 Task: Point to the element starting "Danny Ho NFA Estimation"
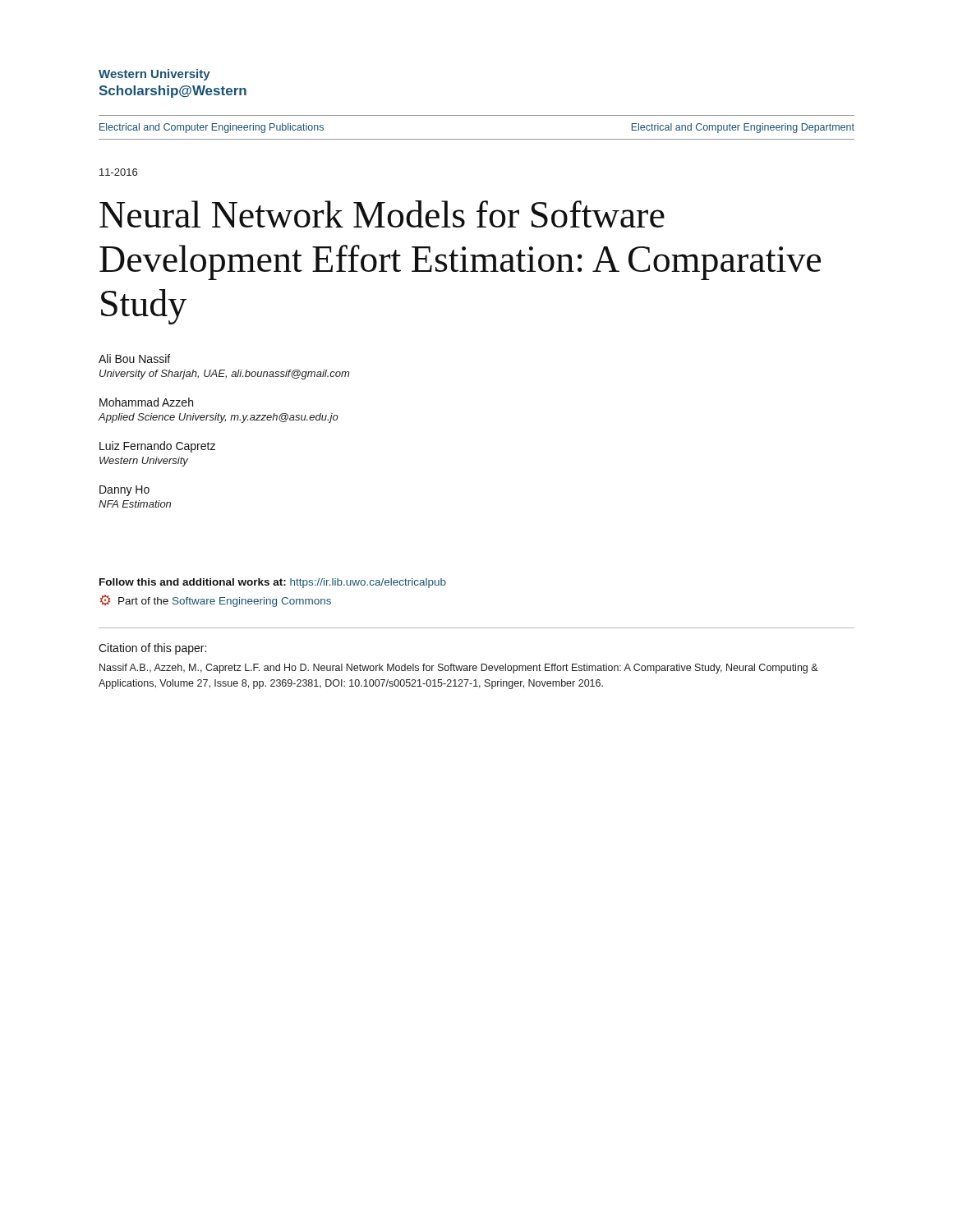pos(124,491)
